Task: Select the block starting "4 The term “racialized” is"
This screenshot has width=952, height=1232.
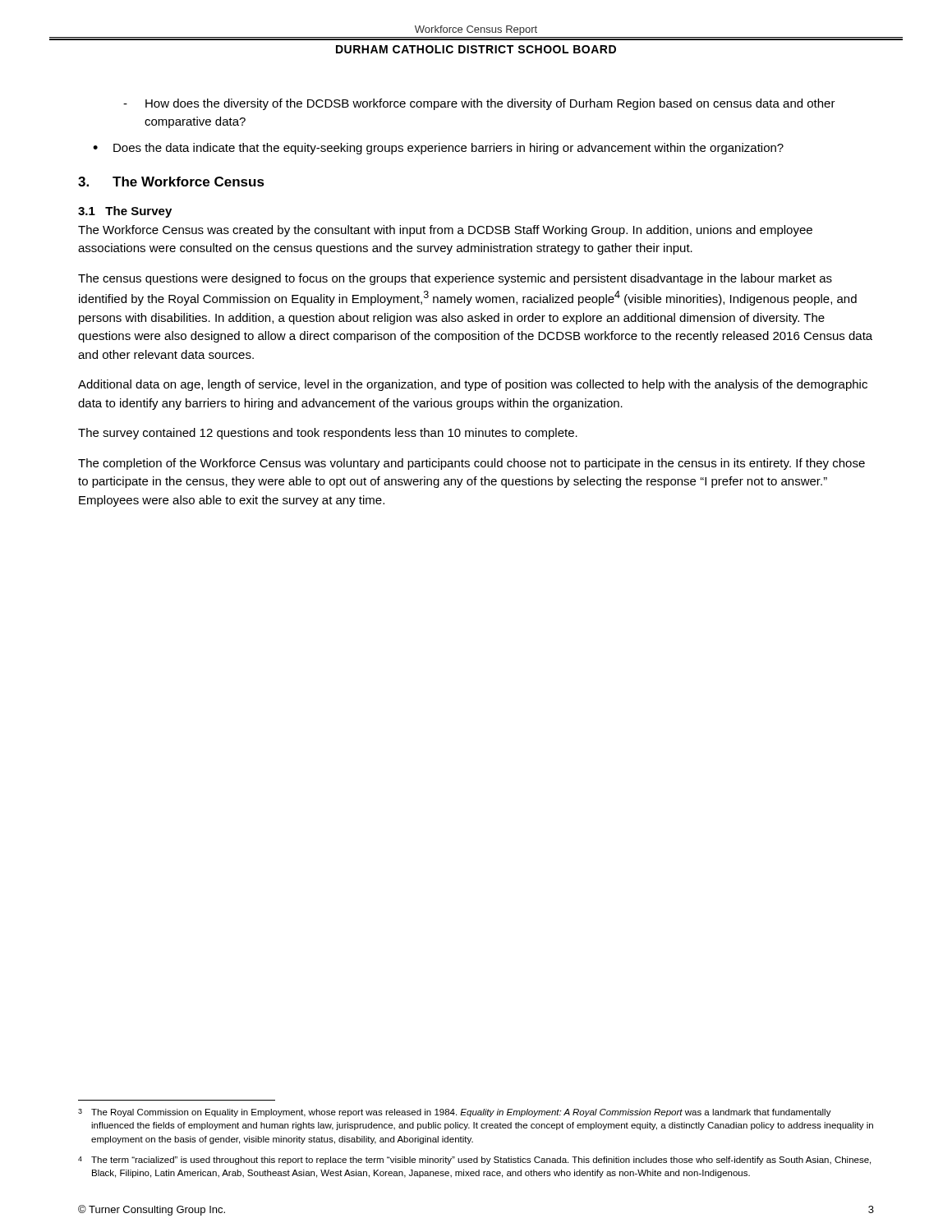Action: click(476, 1167)
